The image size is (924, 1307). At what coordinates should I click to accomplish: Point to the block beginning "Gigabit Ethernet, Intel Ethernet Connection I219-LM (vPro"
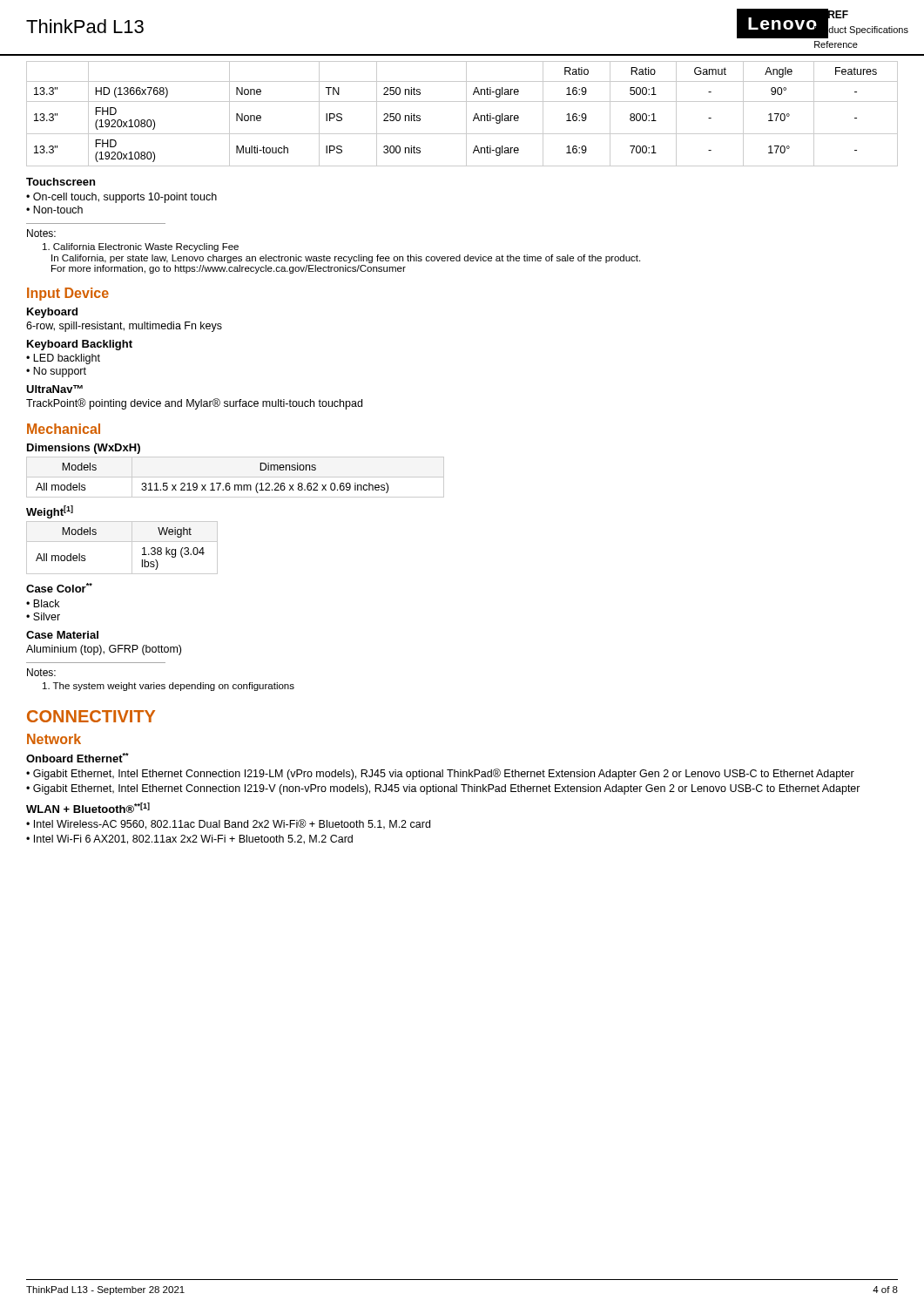444,774
